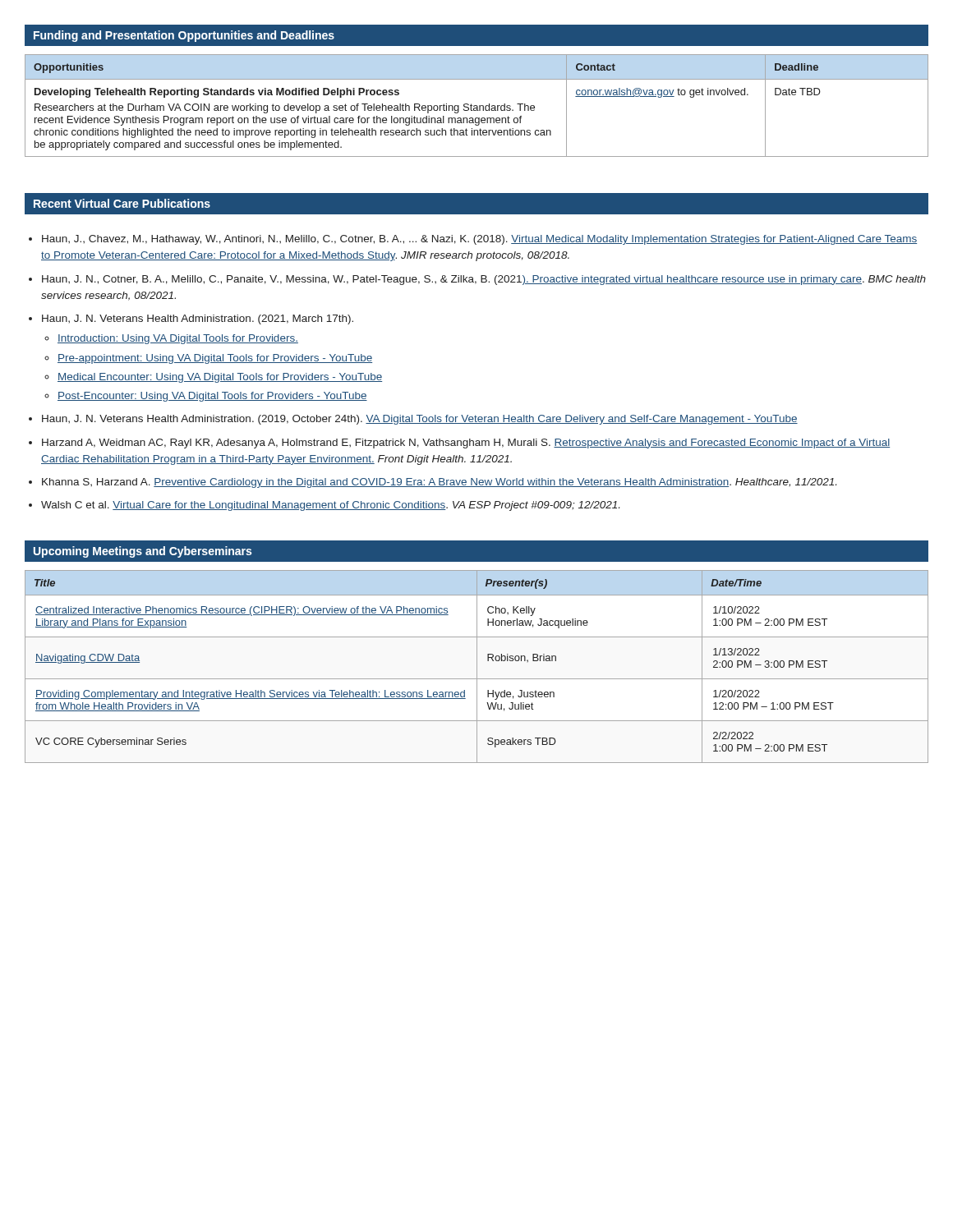
Task: Select the table that reads "Centralized Interactive Phenomics Resource (CIPHER):"
Action: [476, 666]
